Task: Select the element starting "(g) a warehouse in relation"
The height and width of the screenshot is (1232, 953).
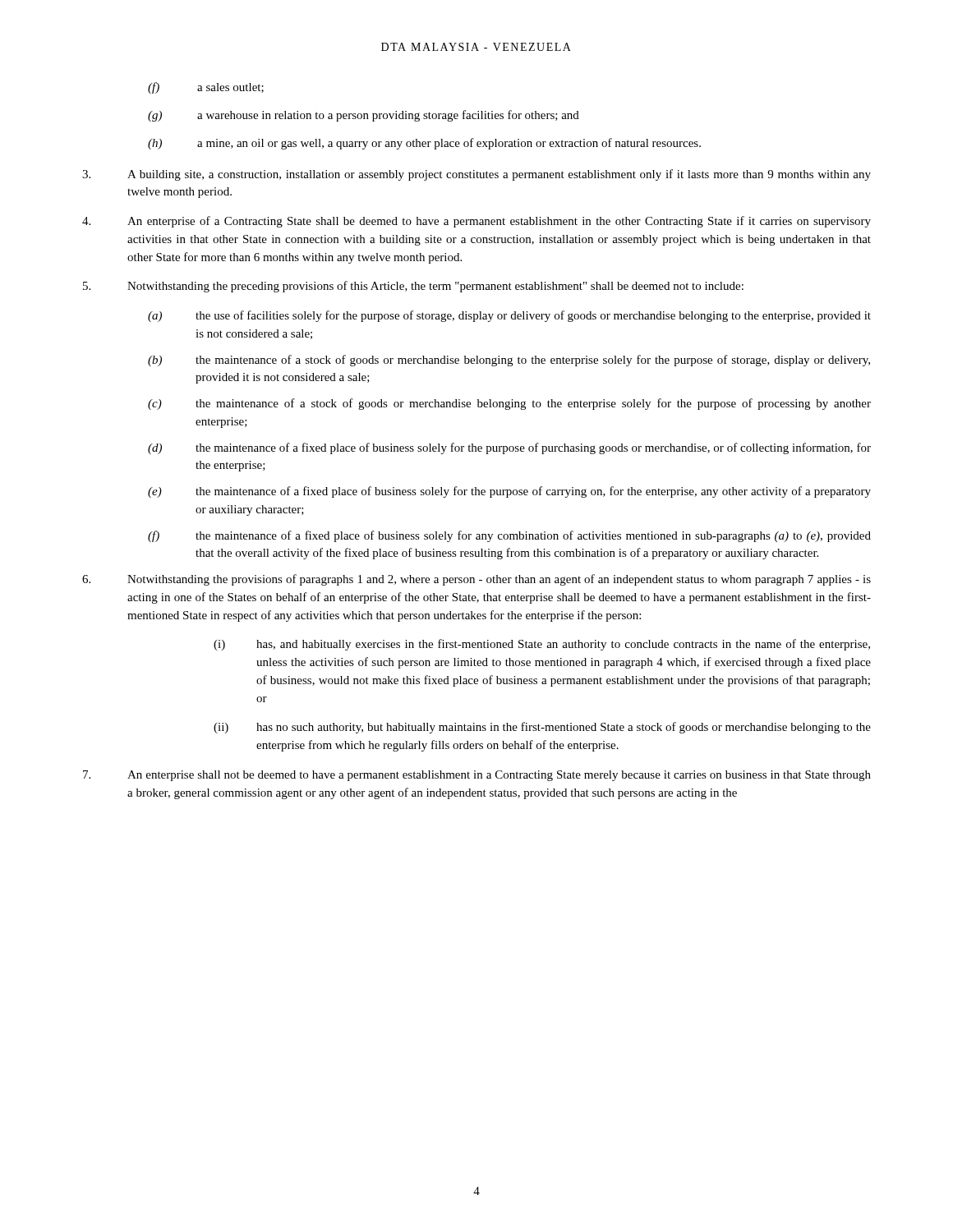Action: coord(509,116)
